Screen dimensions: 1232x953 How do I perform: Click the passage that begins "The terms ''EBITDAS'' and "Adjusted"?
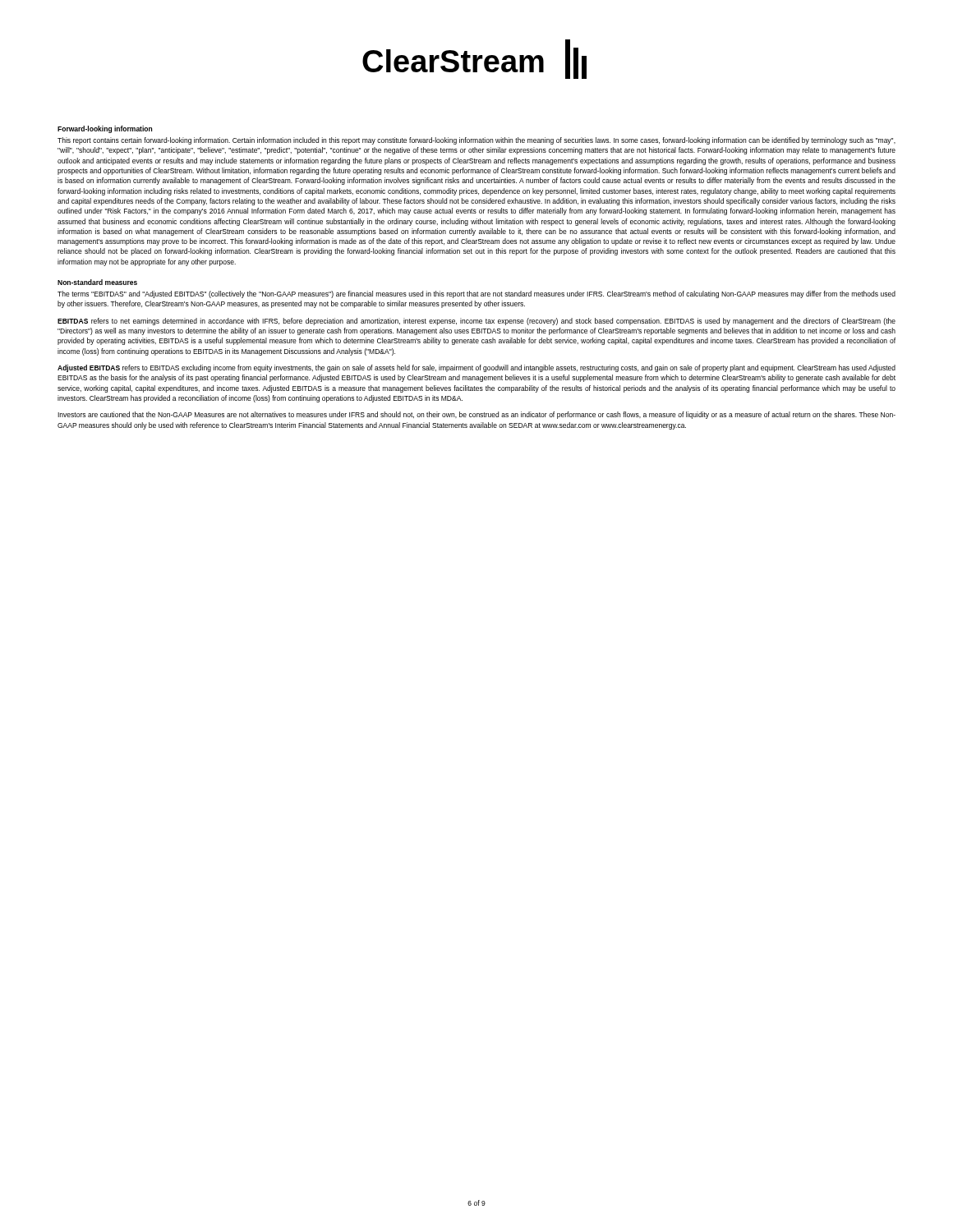(476, 299)
